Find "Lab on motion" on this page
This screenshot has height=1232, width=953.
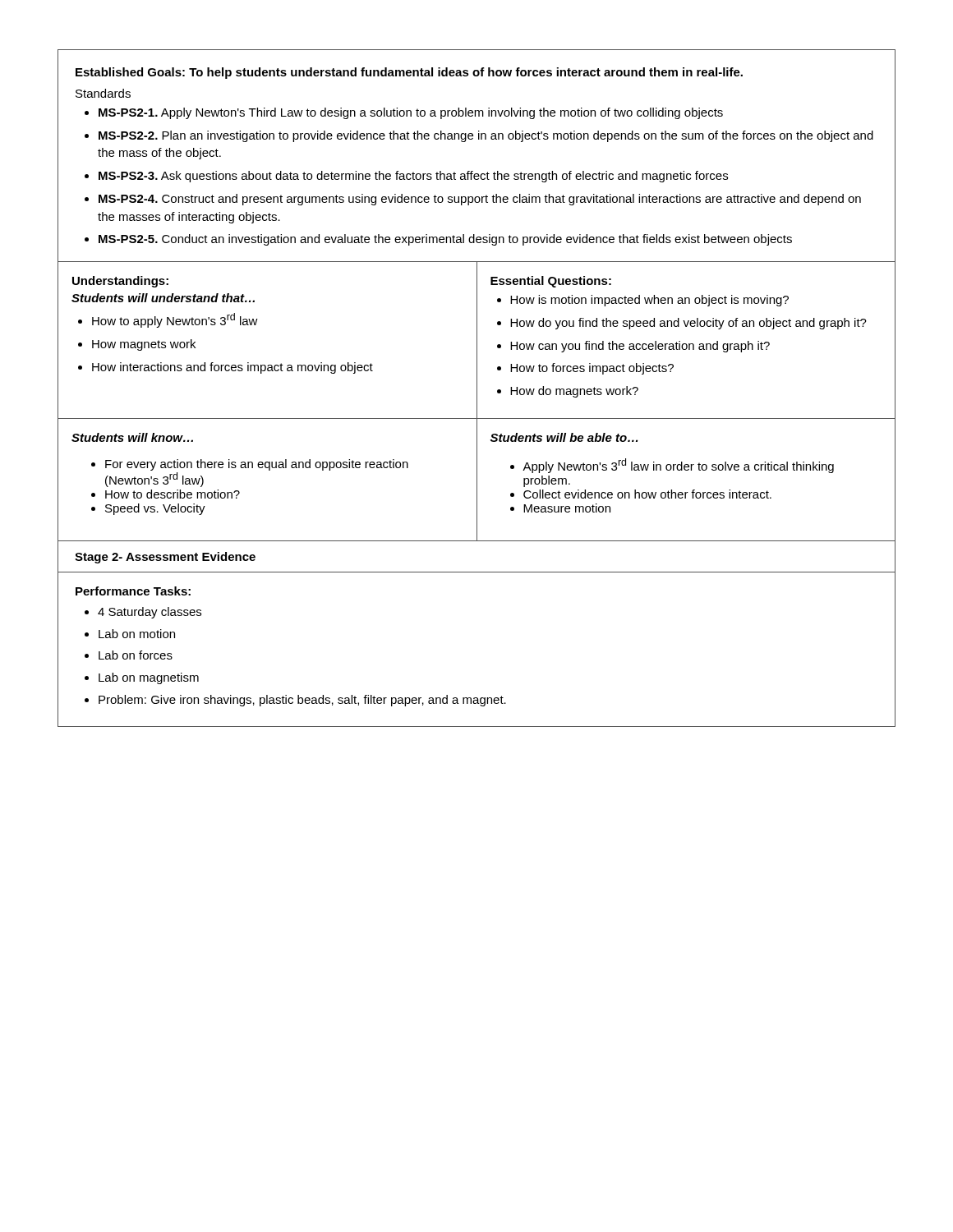pos(137,633)
